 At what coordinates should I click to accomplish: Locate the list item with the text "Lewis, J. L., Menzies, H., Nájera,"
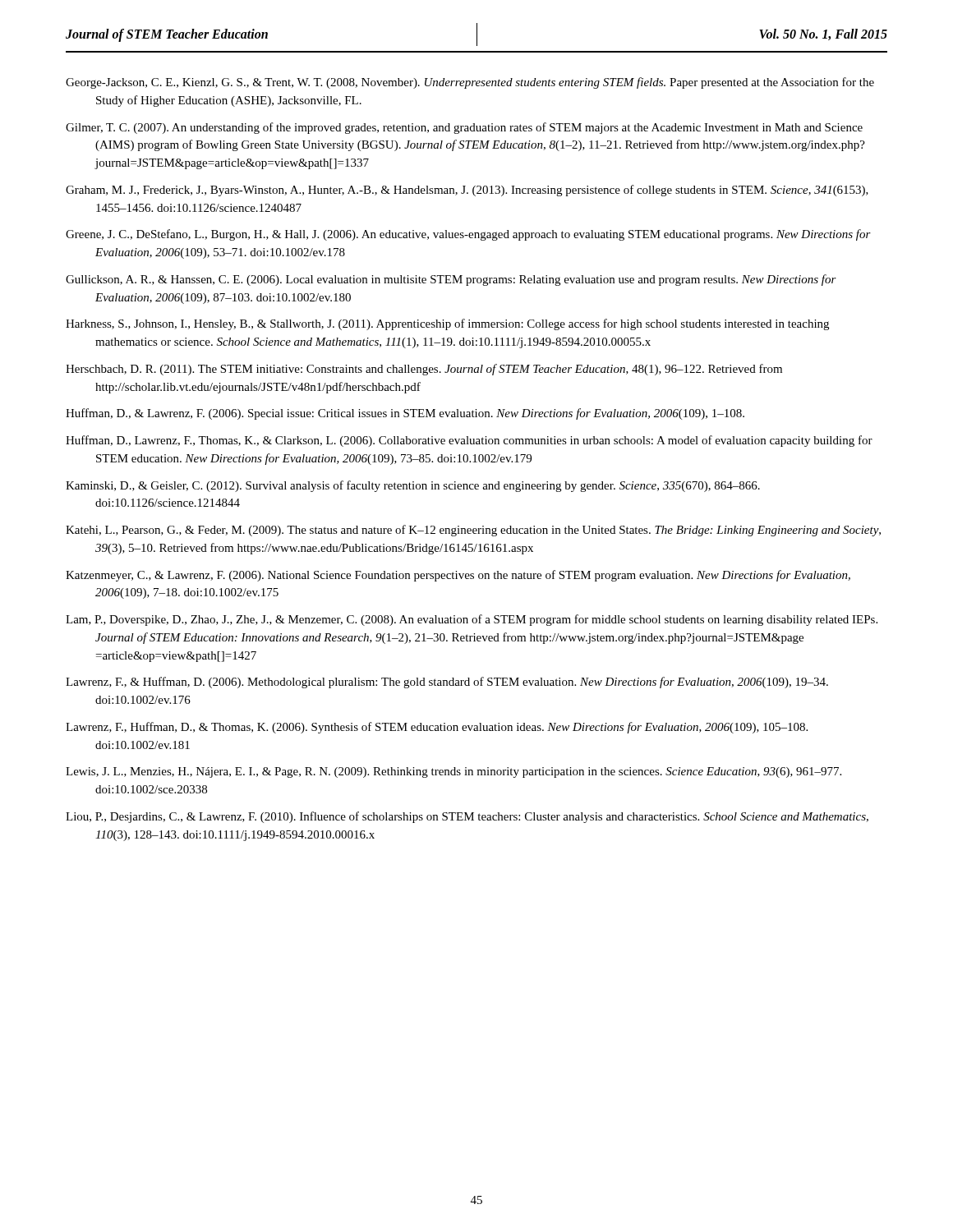tap(454, 780)
